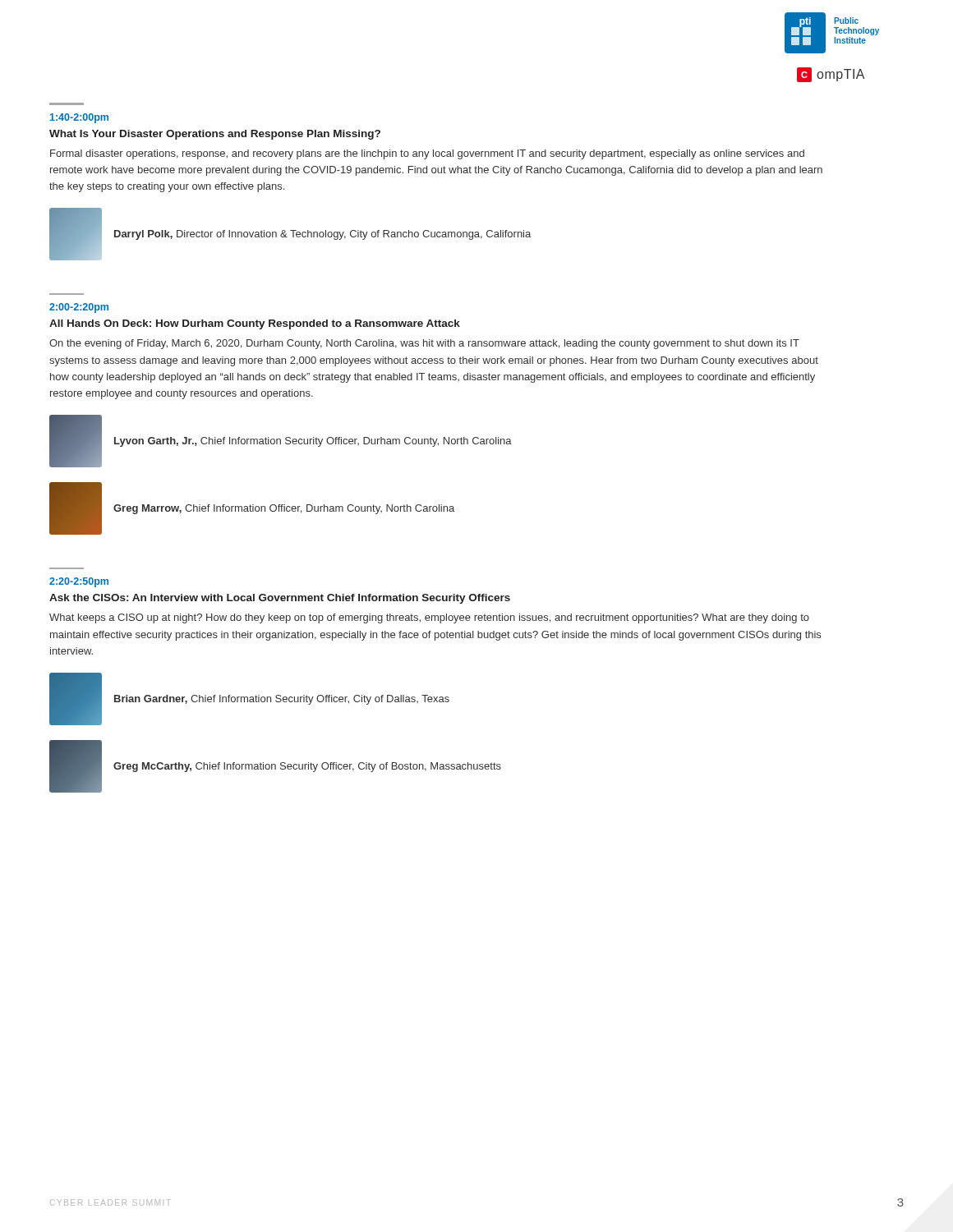
Task: Select the block starting "Formal disaster operations,"
Action: pos(436,169)
